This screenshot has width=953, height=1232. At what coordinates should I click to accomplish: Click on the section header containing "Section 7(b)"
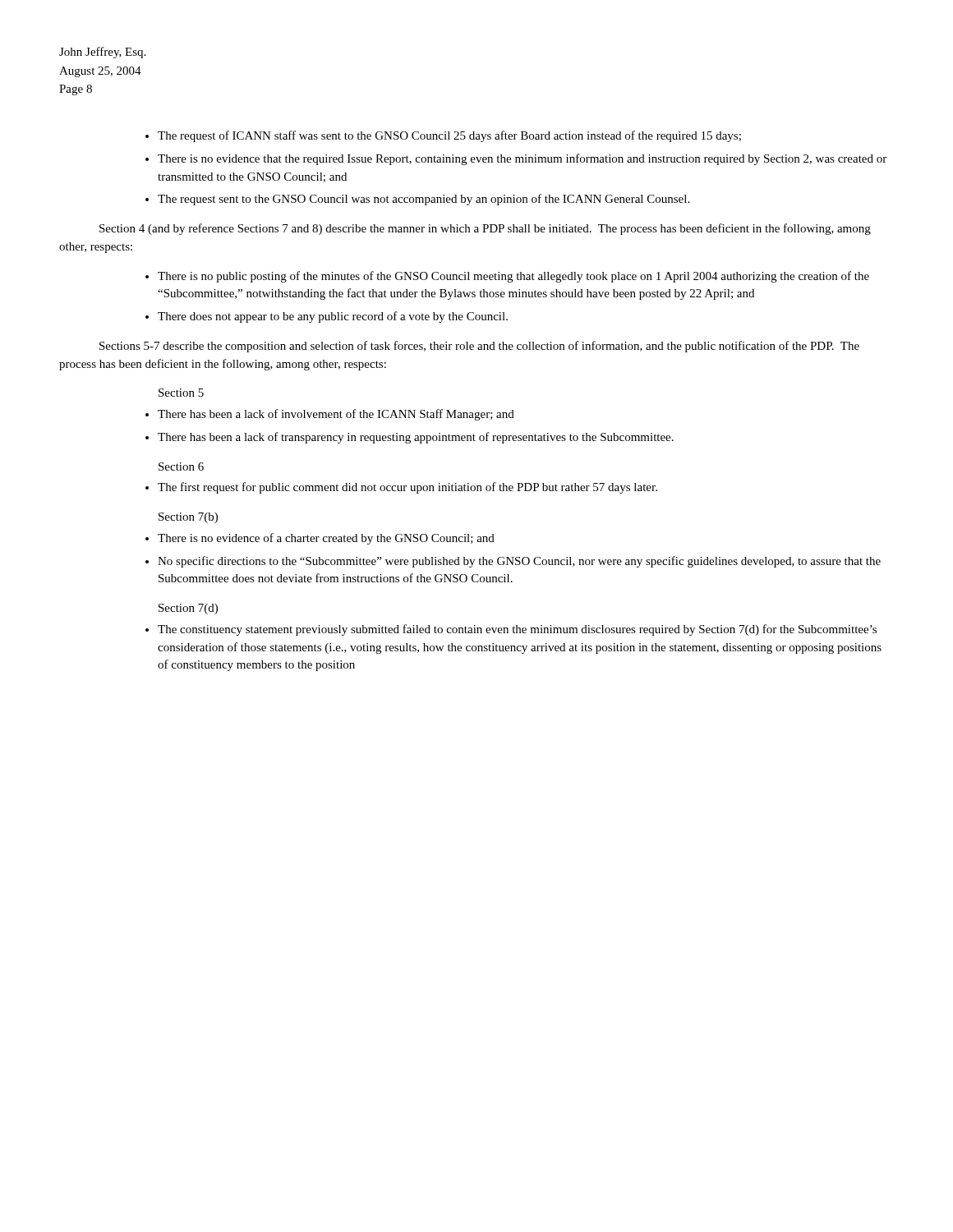tap(188, 517)
